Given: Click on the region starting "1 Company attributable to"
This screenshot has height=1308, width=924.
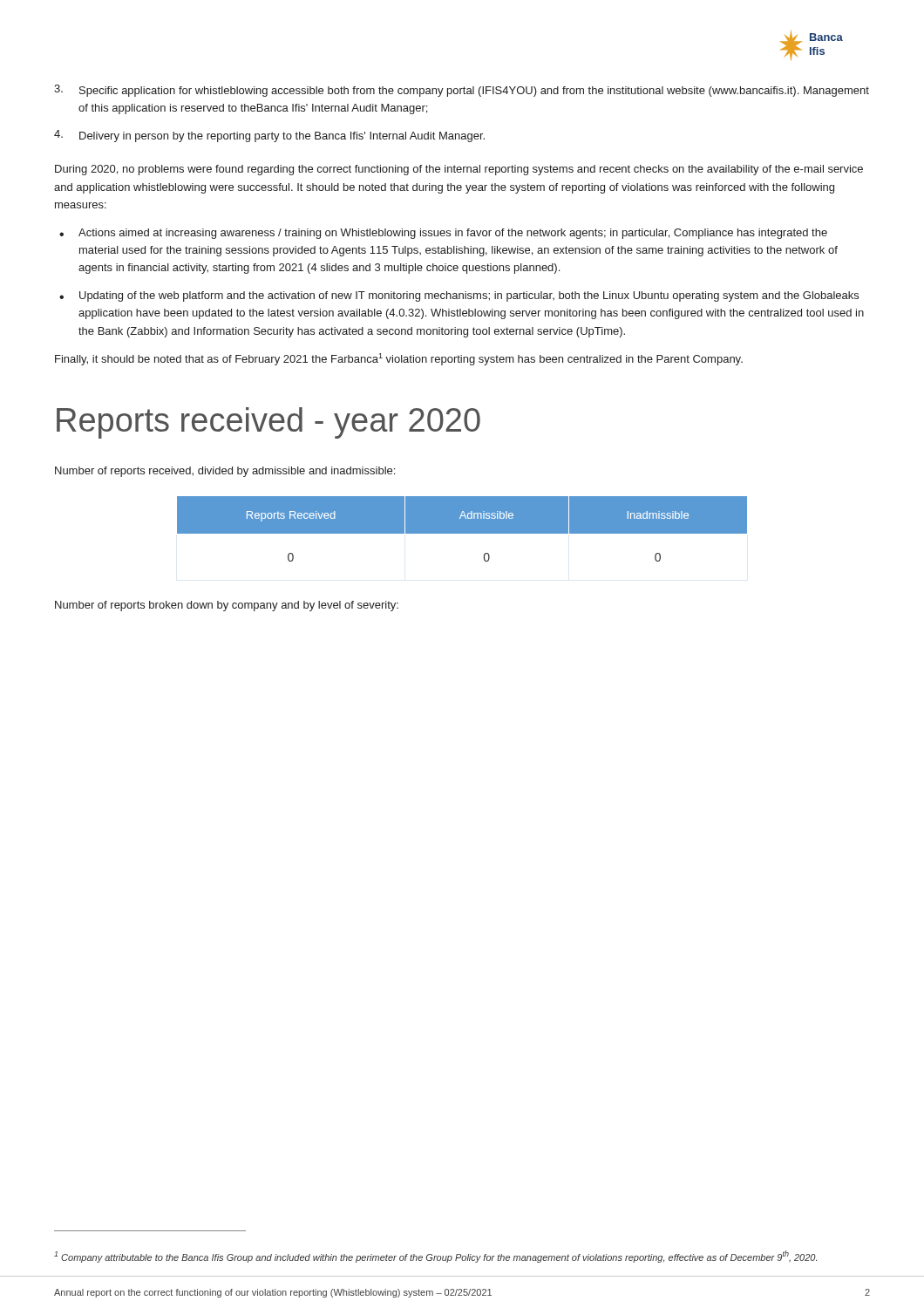Looking at the screenshot, I should click(436, 1256).
